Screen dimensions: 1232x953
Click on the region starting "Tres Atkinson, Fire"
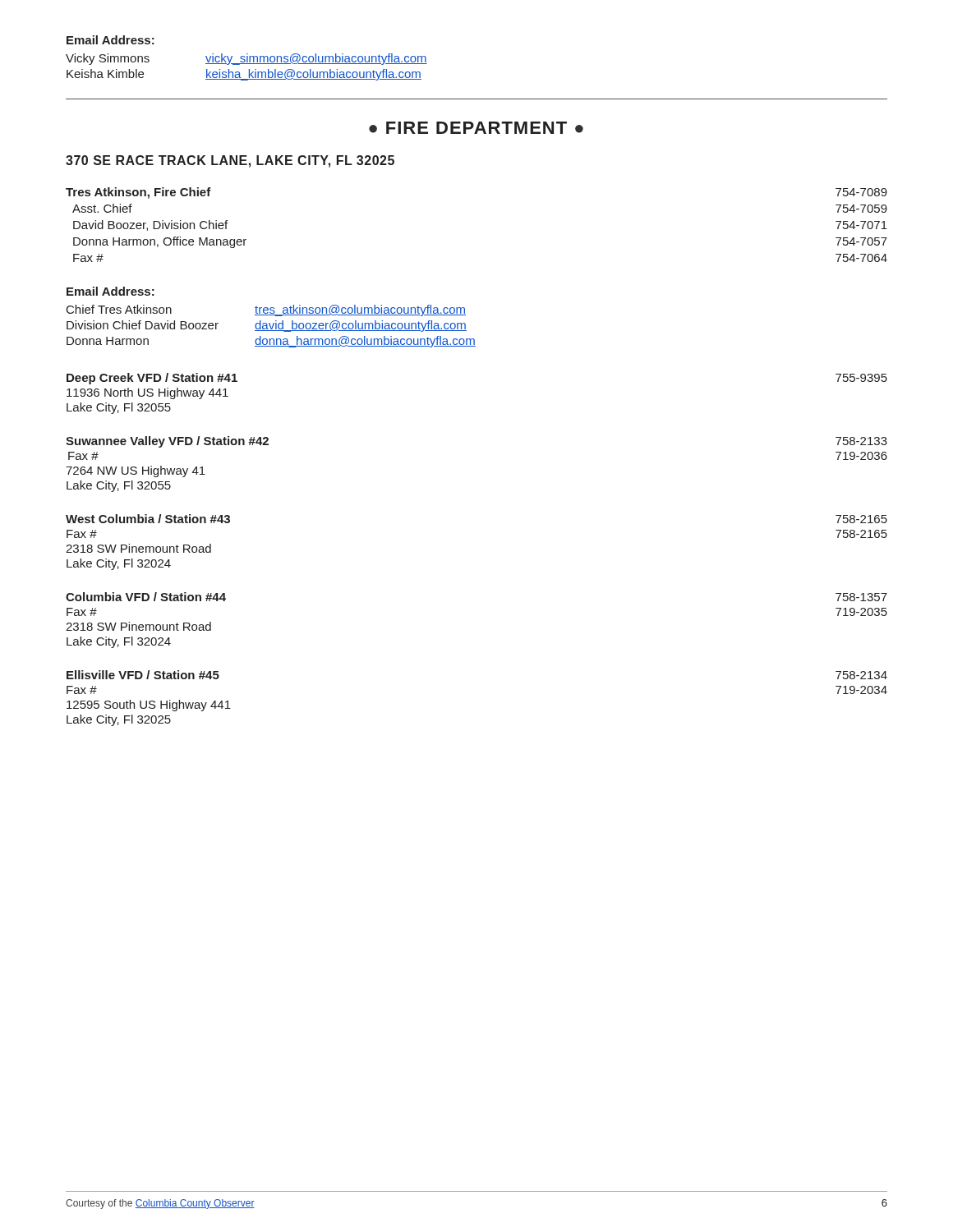point(137,193)
